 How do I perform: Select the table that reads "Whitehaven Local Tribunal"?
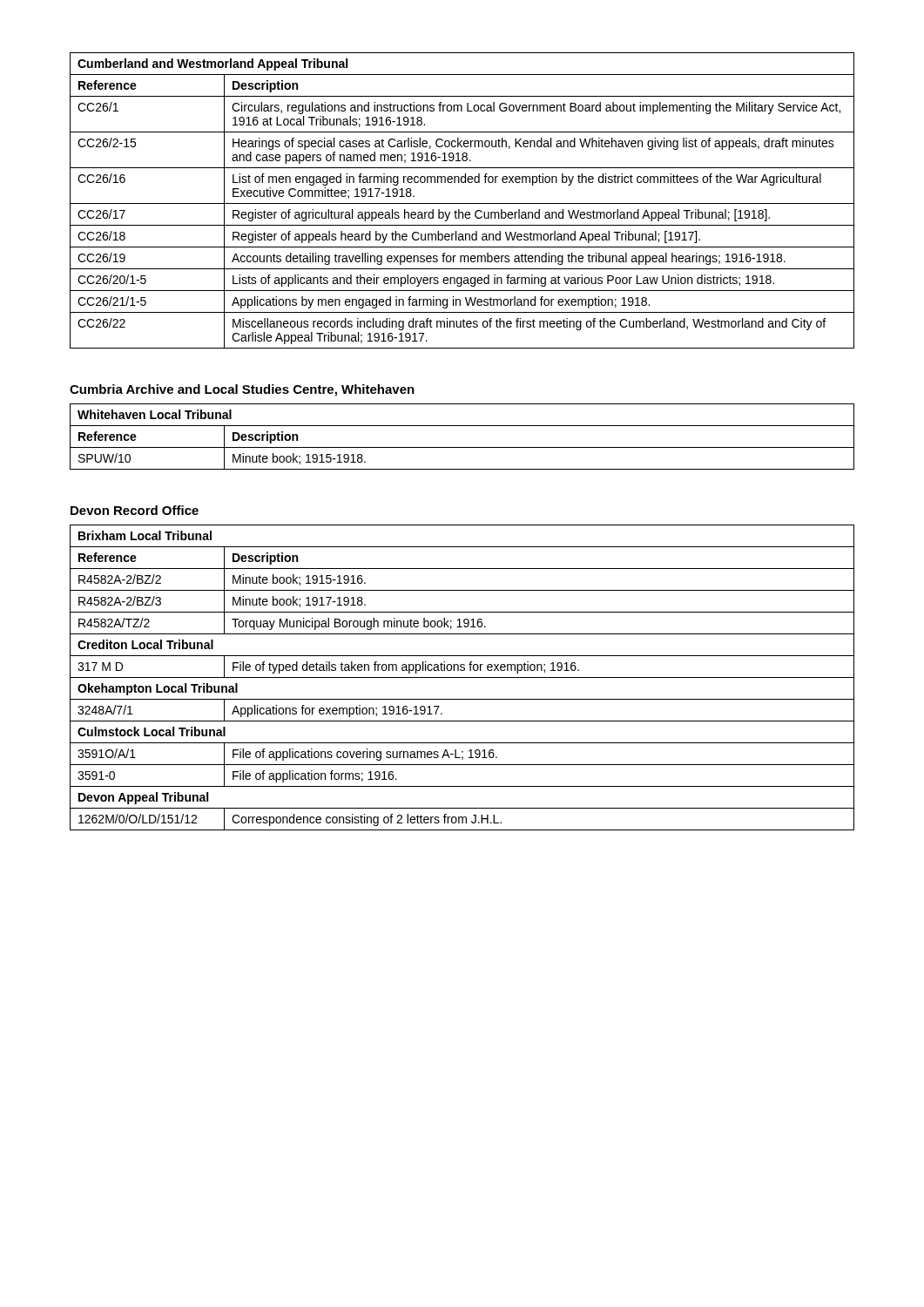tap(462, 437)
